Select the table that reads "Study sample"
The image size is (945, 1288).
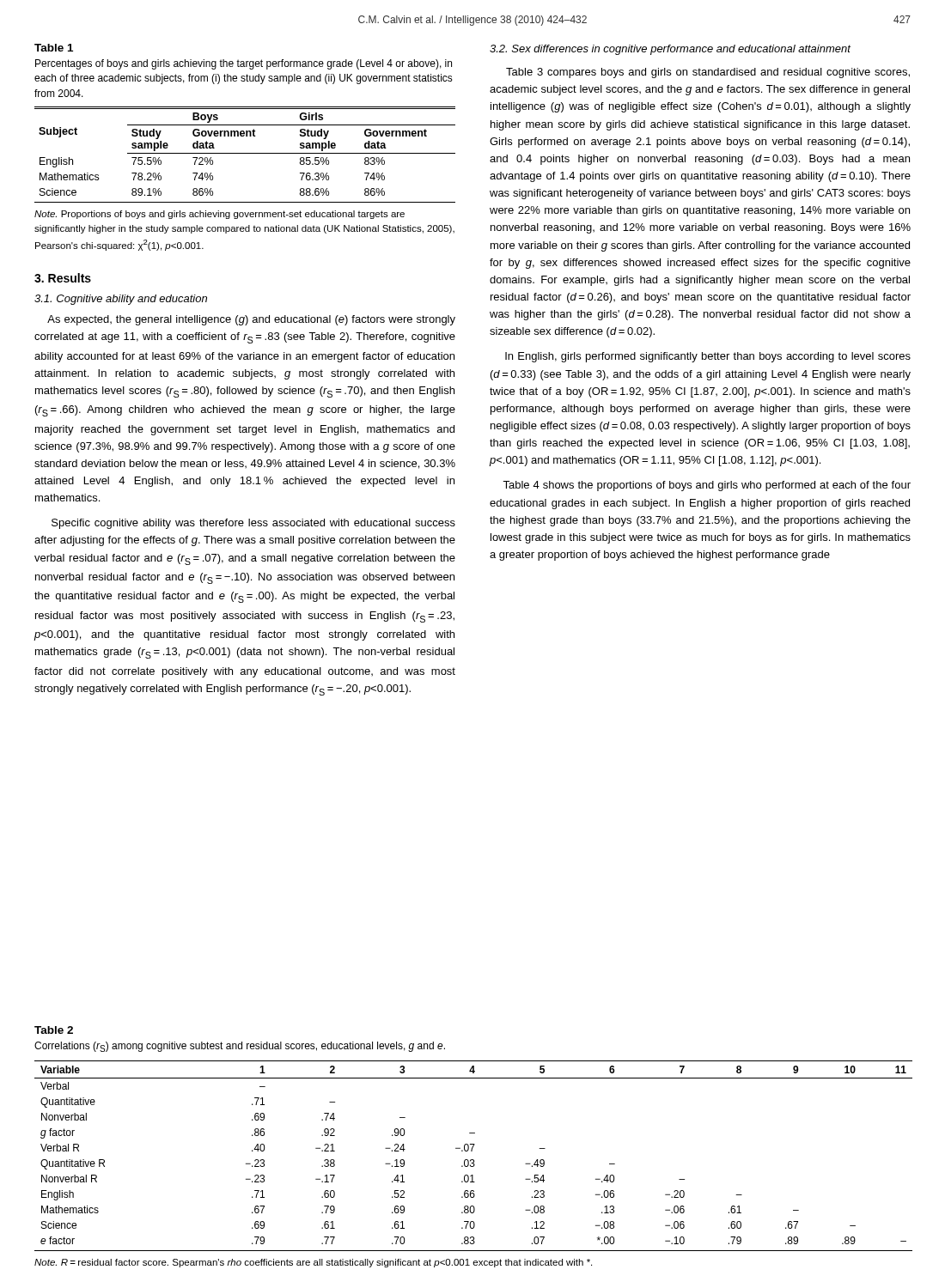245,155
